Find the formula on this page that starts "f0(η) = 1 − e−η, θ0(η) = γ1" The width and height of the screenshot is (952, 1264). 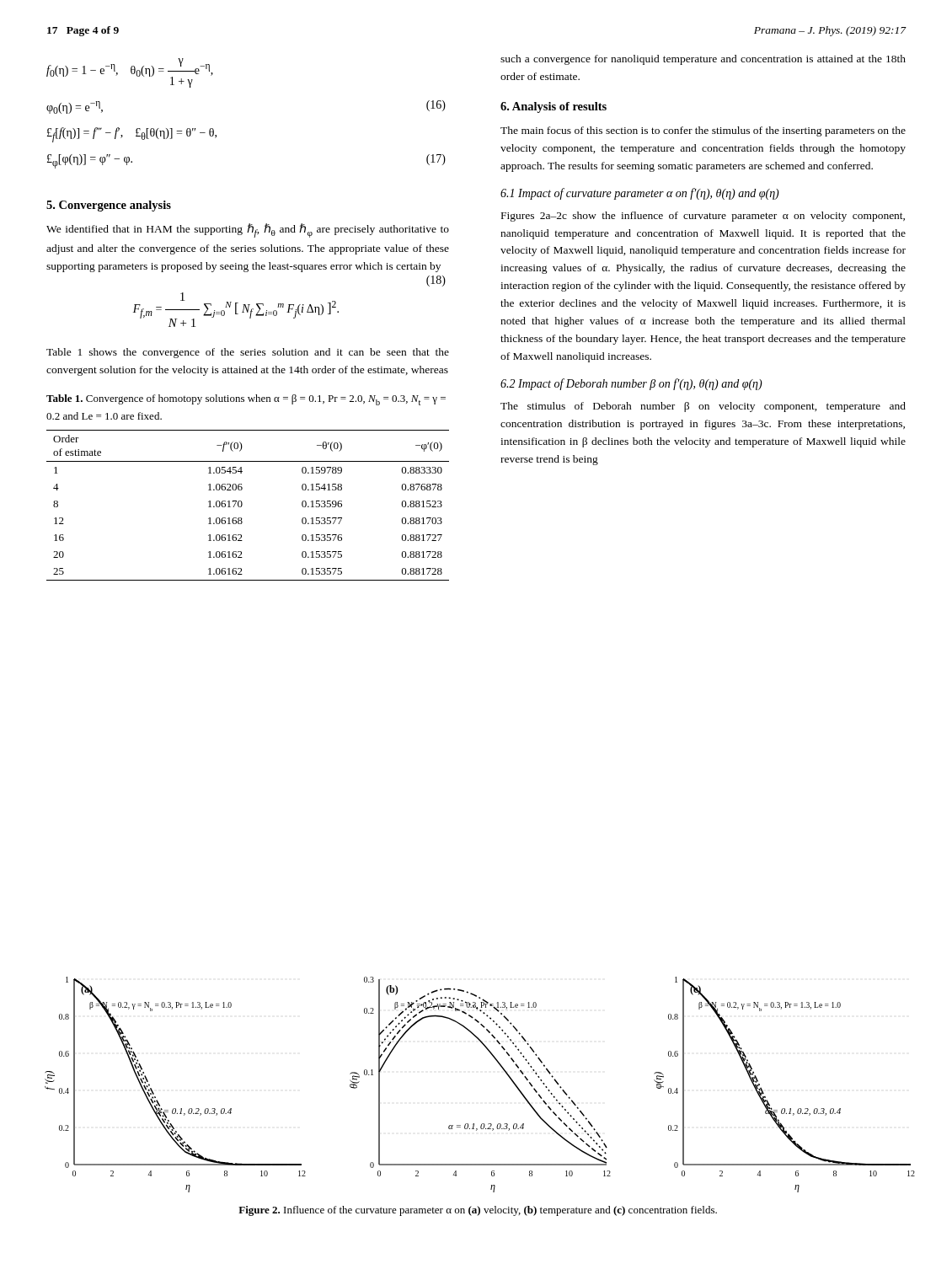click(130, 71)
